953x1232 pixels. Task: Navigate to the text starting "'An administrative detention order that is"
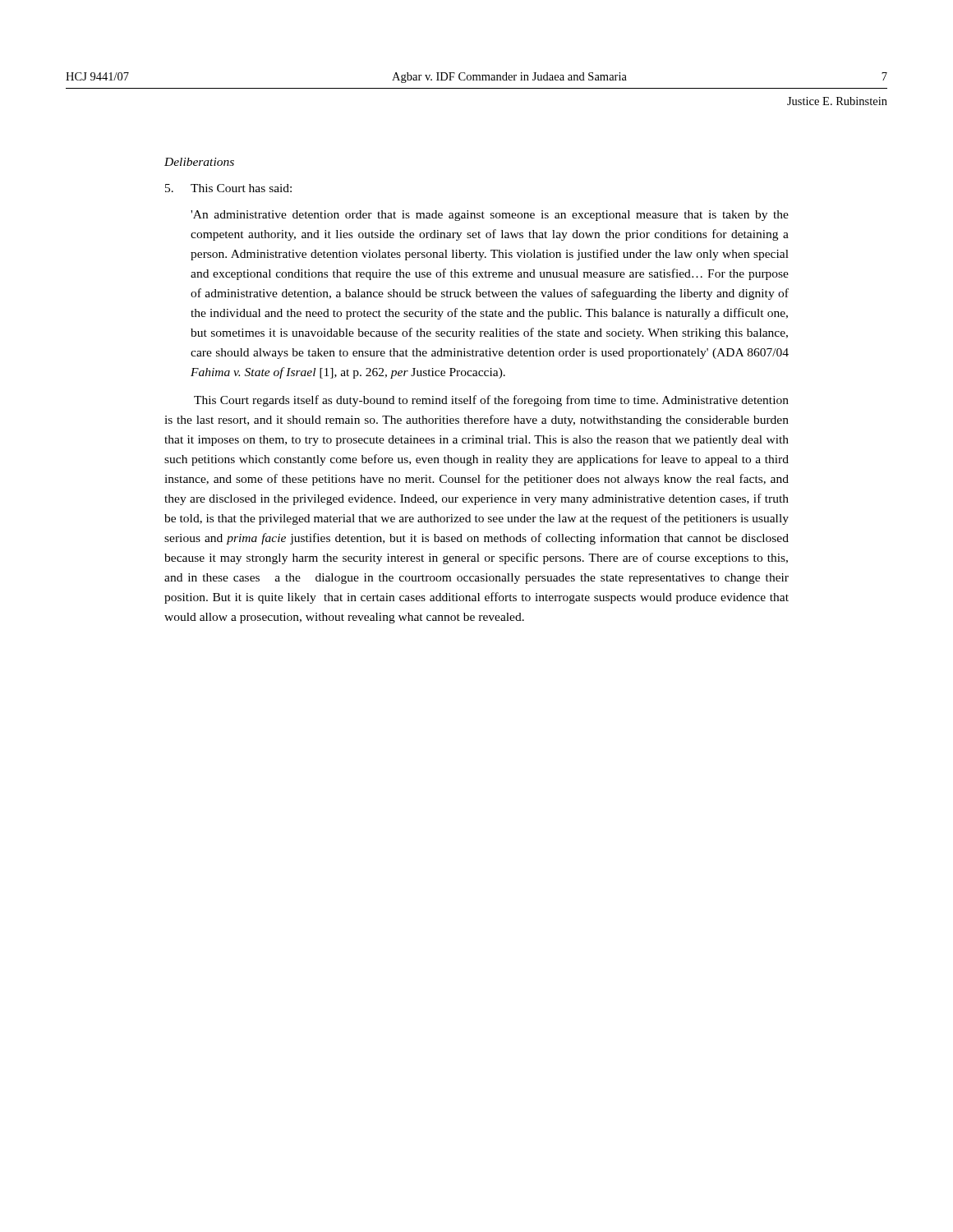tap(490, 293)
